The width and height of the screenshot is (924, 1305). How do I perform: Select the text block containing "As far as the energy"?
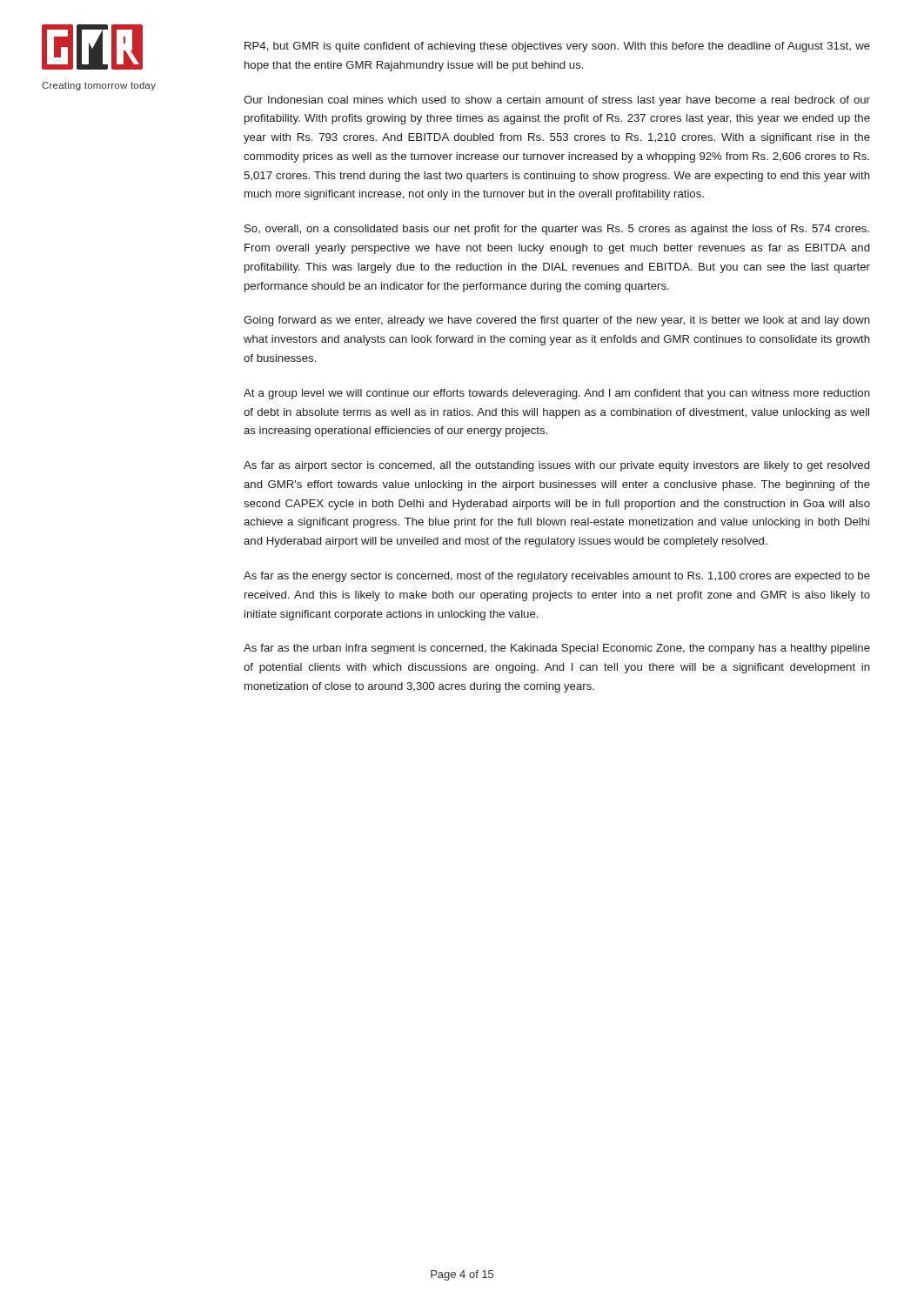[557, 594]
